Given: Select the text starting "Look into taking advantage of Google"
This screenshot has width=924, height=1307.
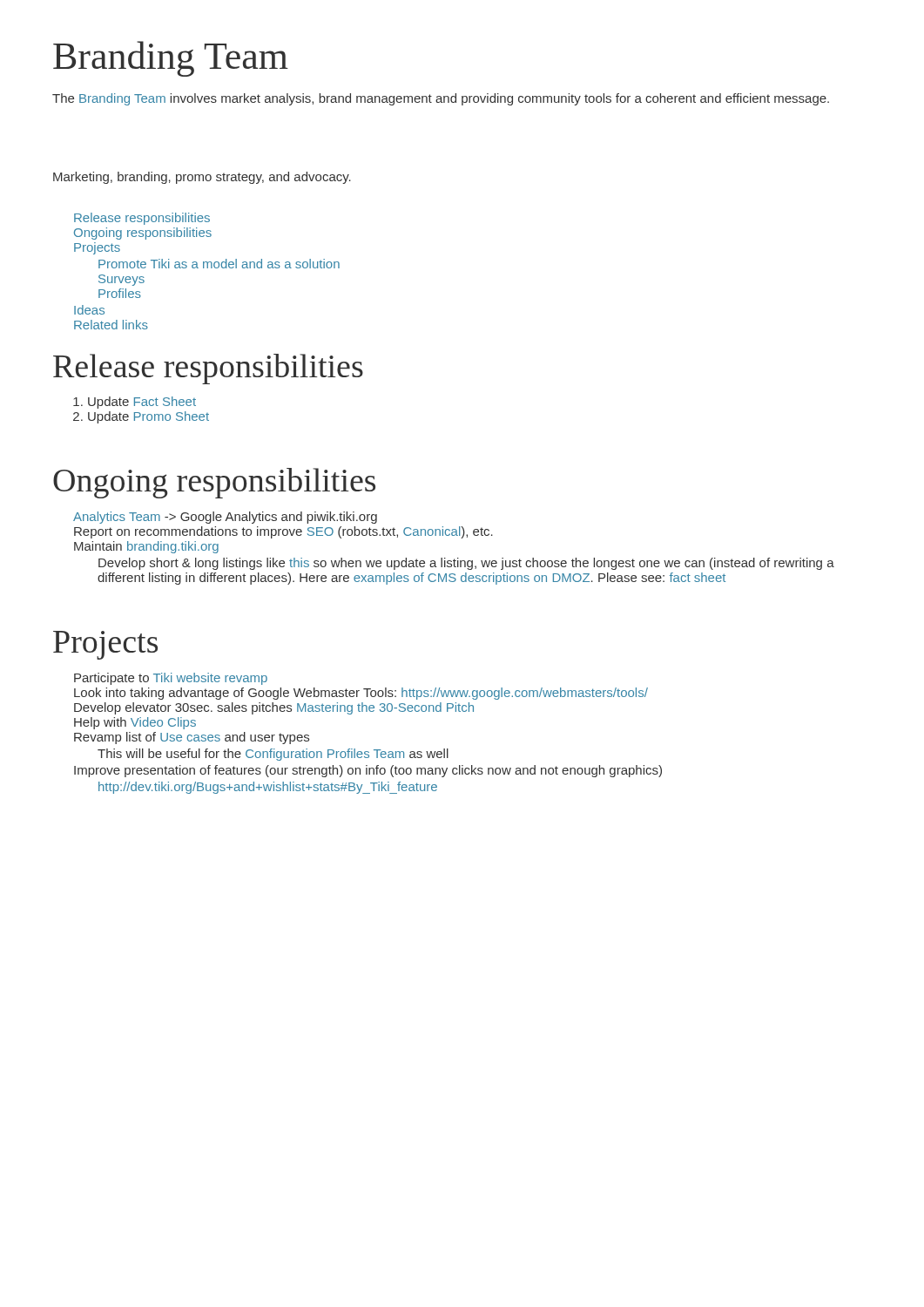Looking at the screenshot, I should pyautogui.click(x=472, y=692).
